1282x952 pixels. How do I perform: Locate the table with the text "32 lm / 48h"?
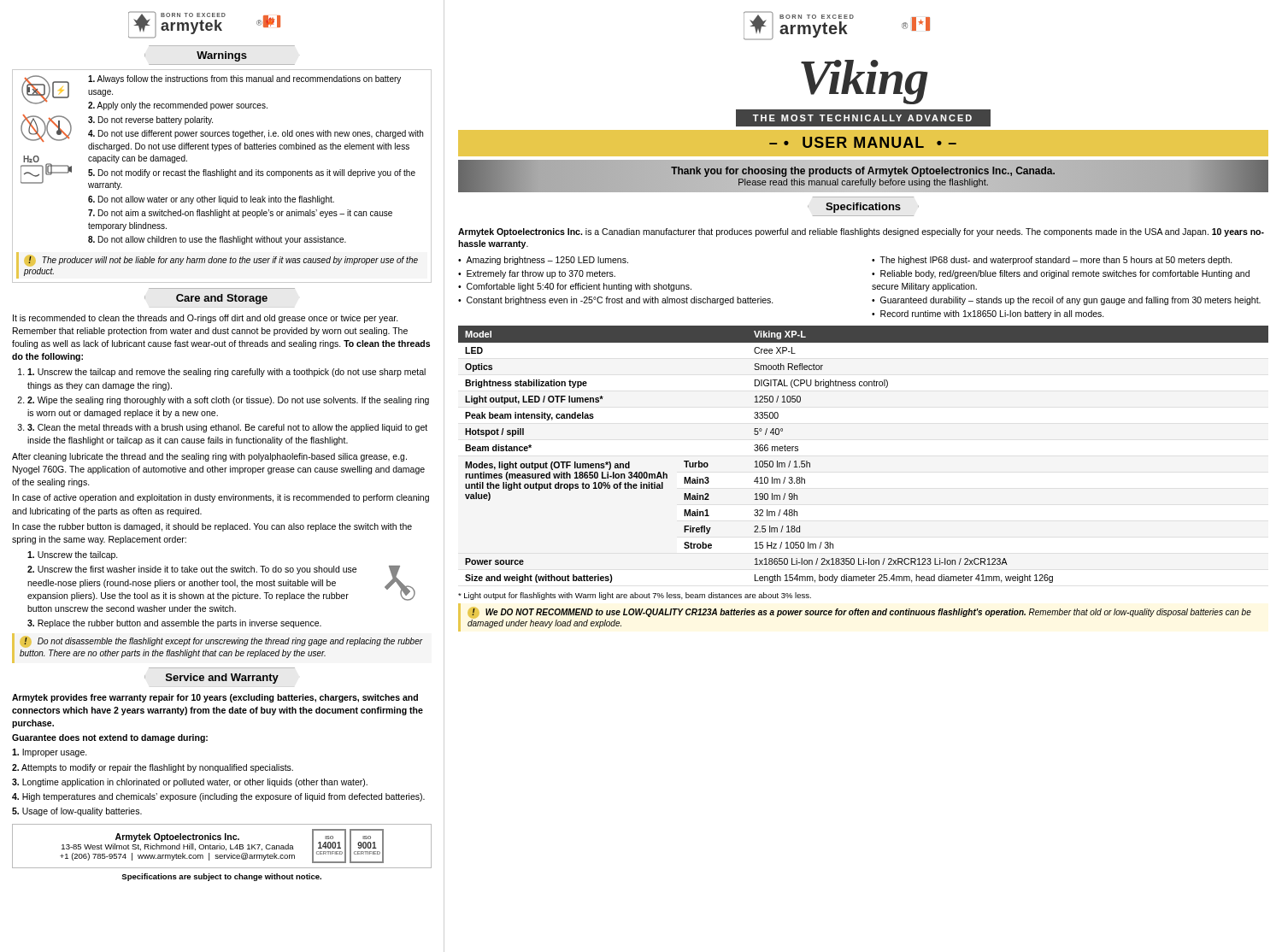tap(863, 456)
